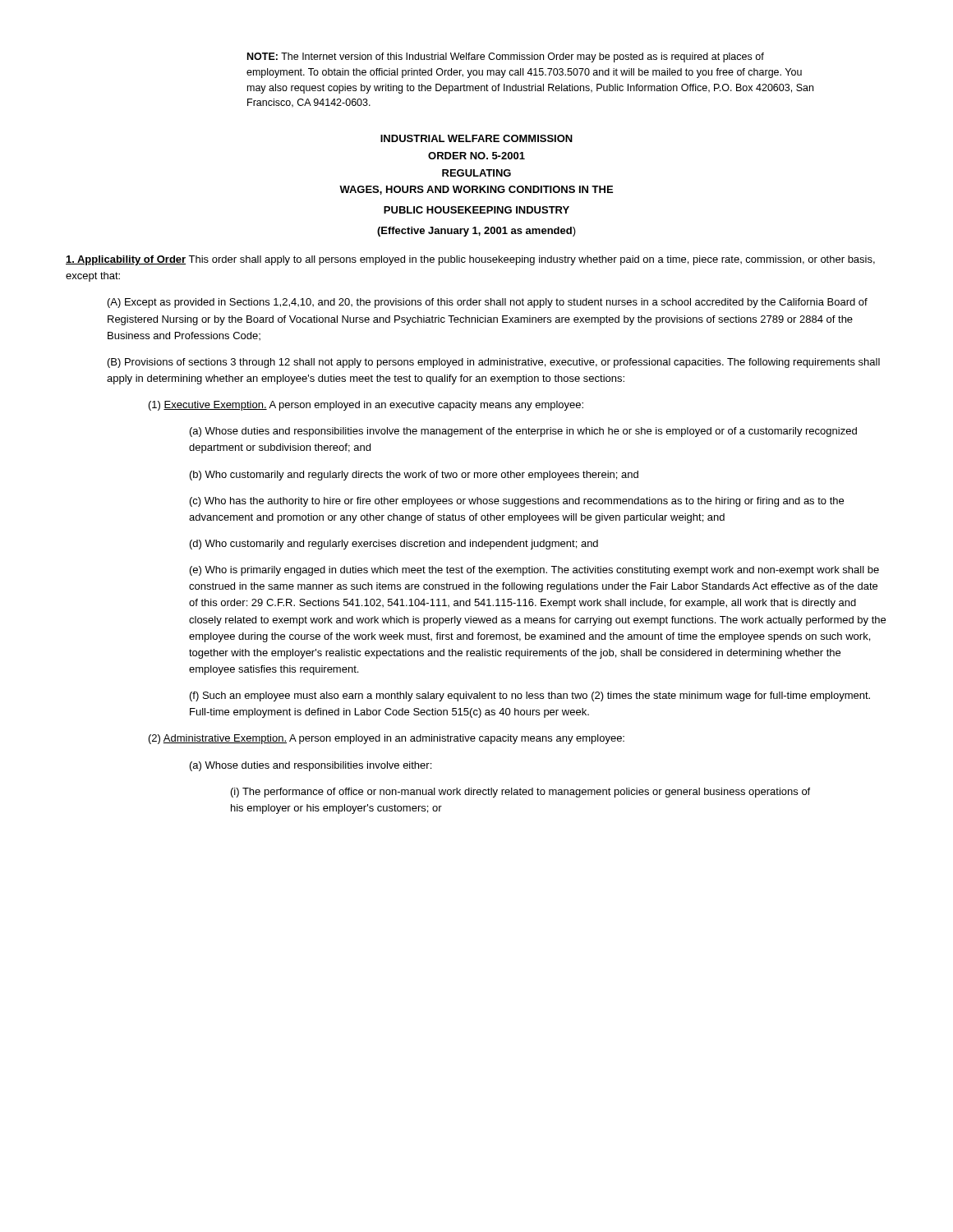
Task: Click on the list item containing "(b) Who customarily and regularly directs"
Action: tap(414, 474)
